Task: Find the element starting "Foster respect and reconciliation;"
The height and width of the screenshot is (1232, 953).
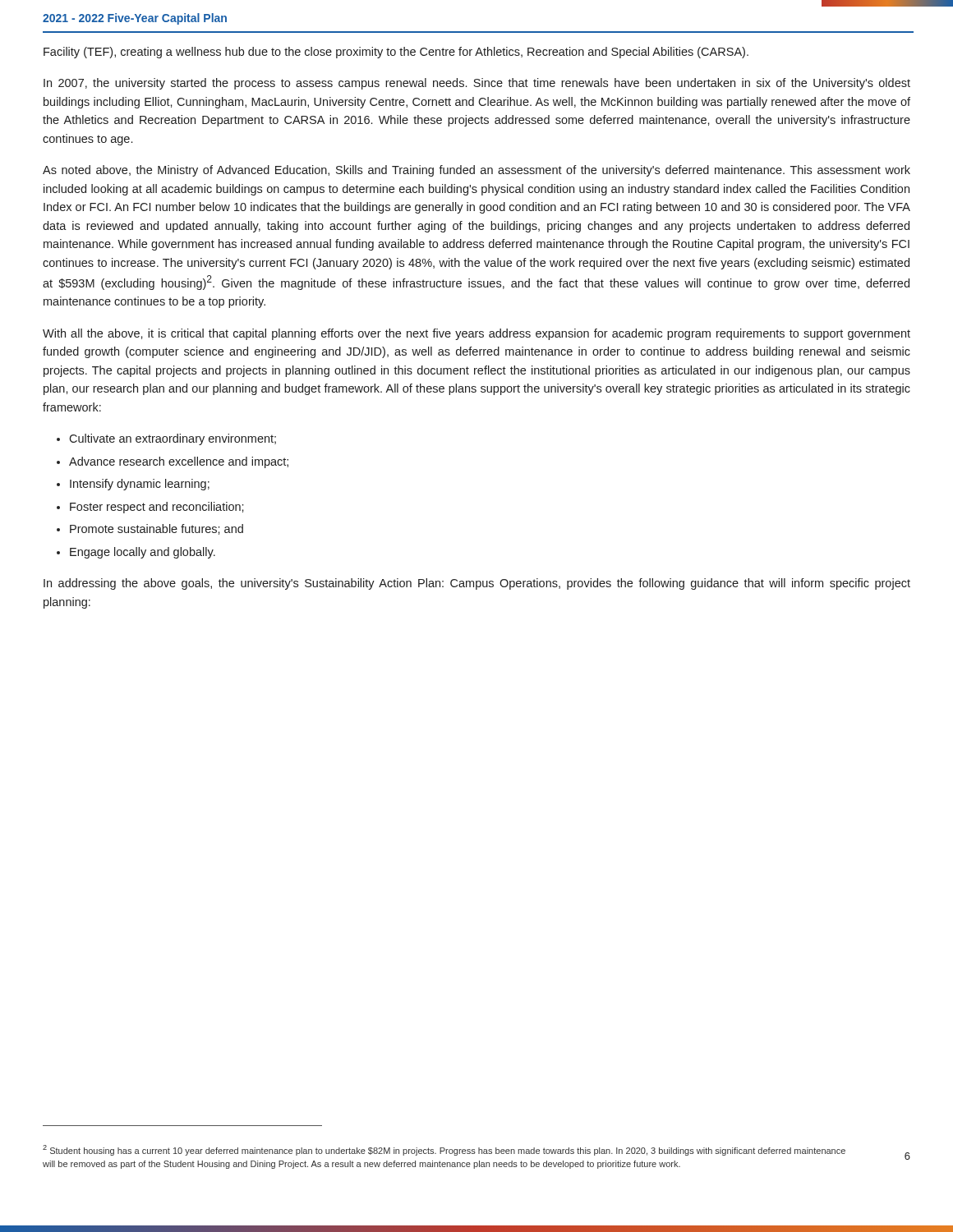Action: (157, 506)
